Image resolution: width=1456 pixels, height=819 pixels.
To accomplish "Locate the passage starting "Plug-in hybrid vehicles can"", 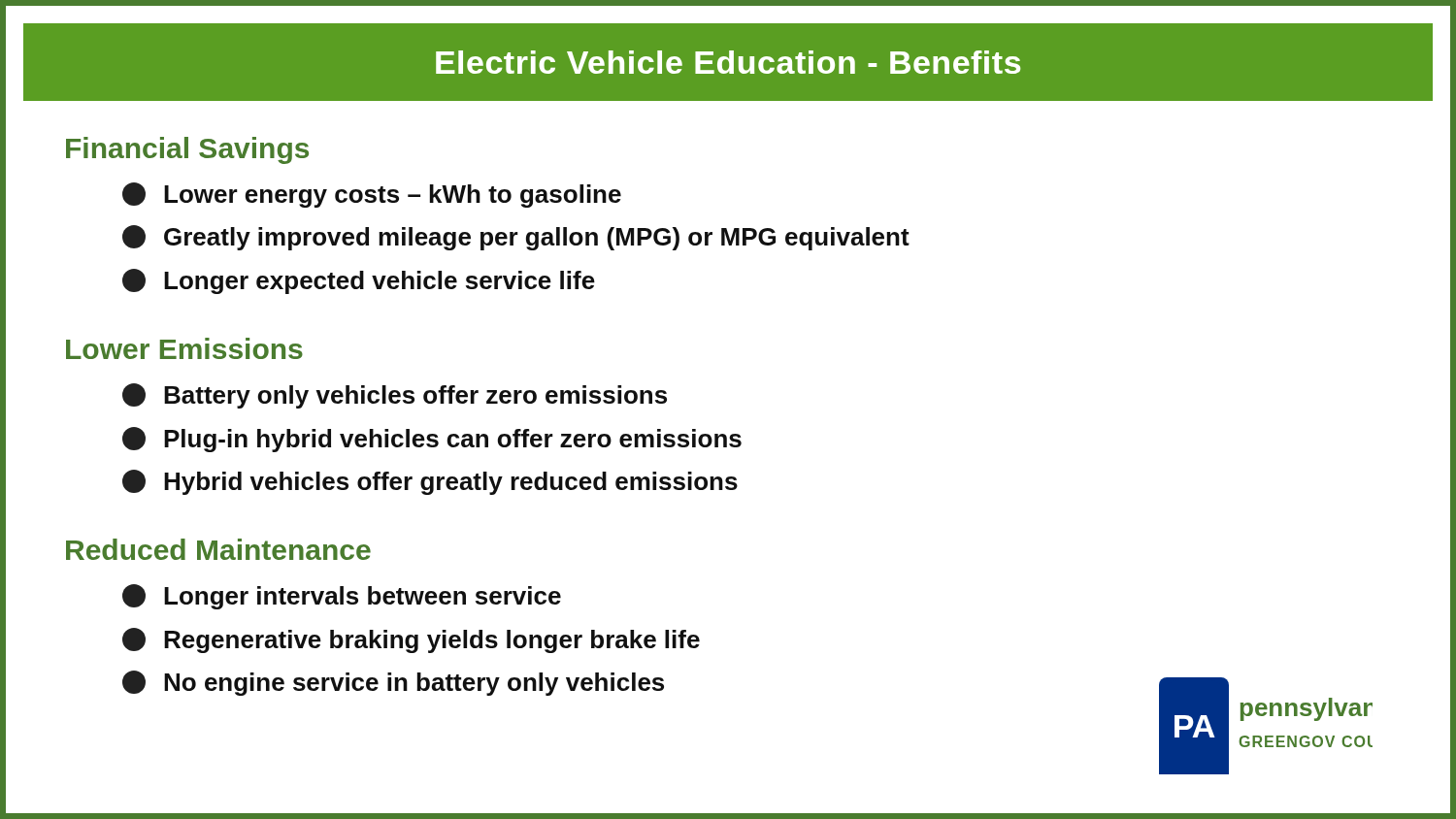I will click(x=432, y=438).
